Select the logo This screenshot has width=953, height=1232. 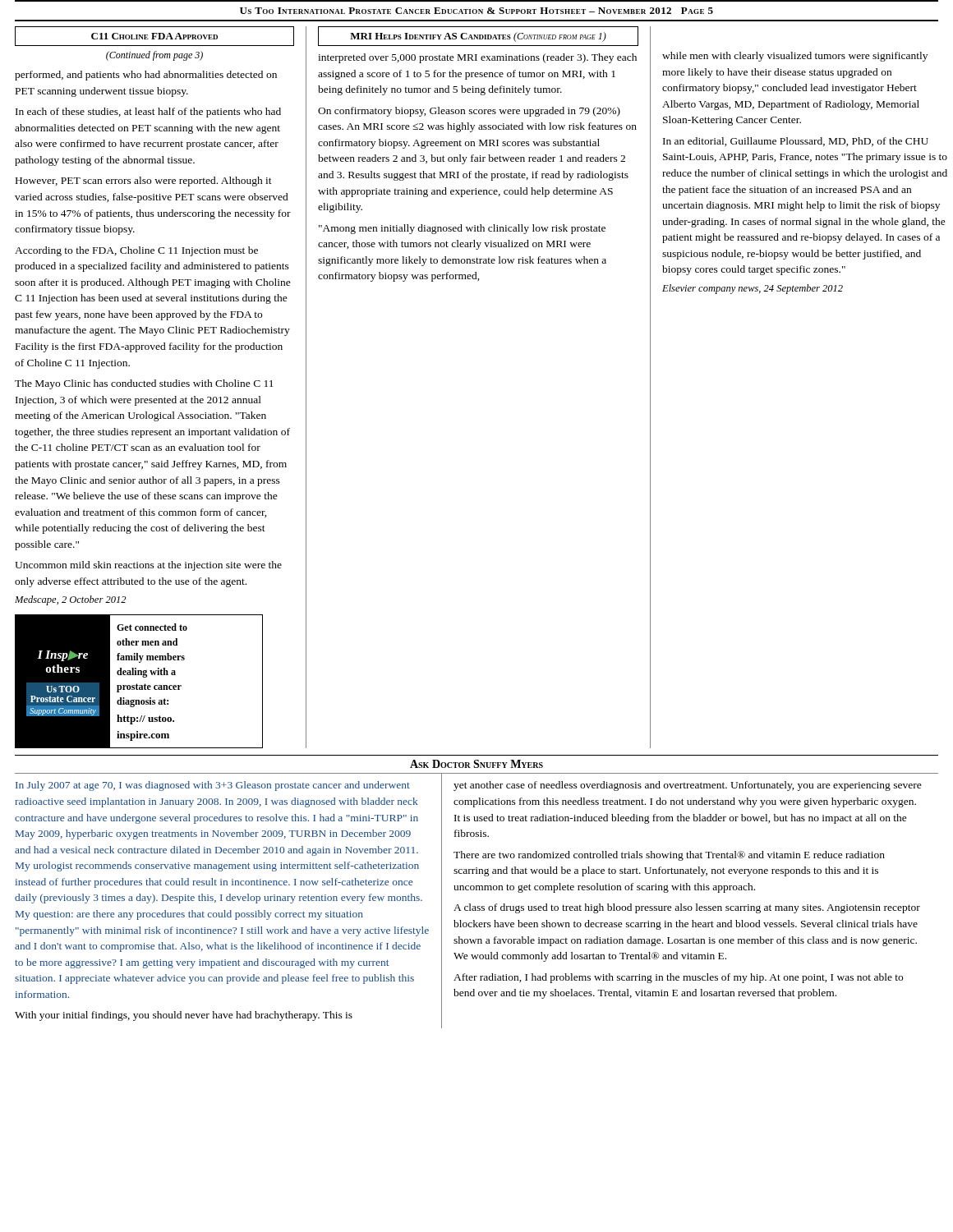(154, 682)
